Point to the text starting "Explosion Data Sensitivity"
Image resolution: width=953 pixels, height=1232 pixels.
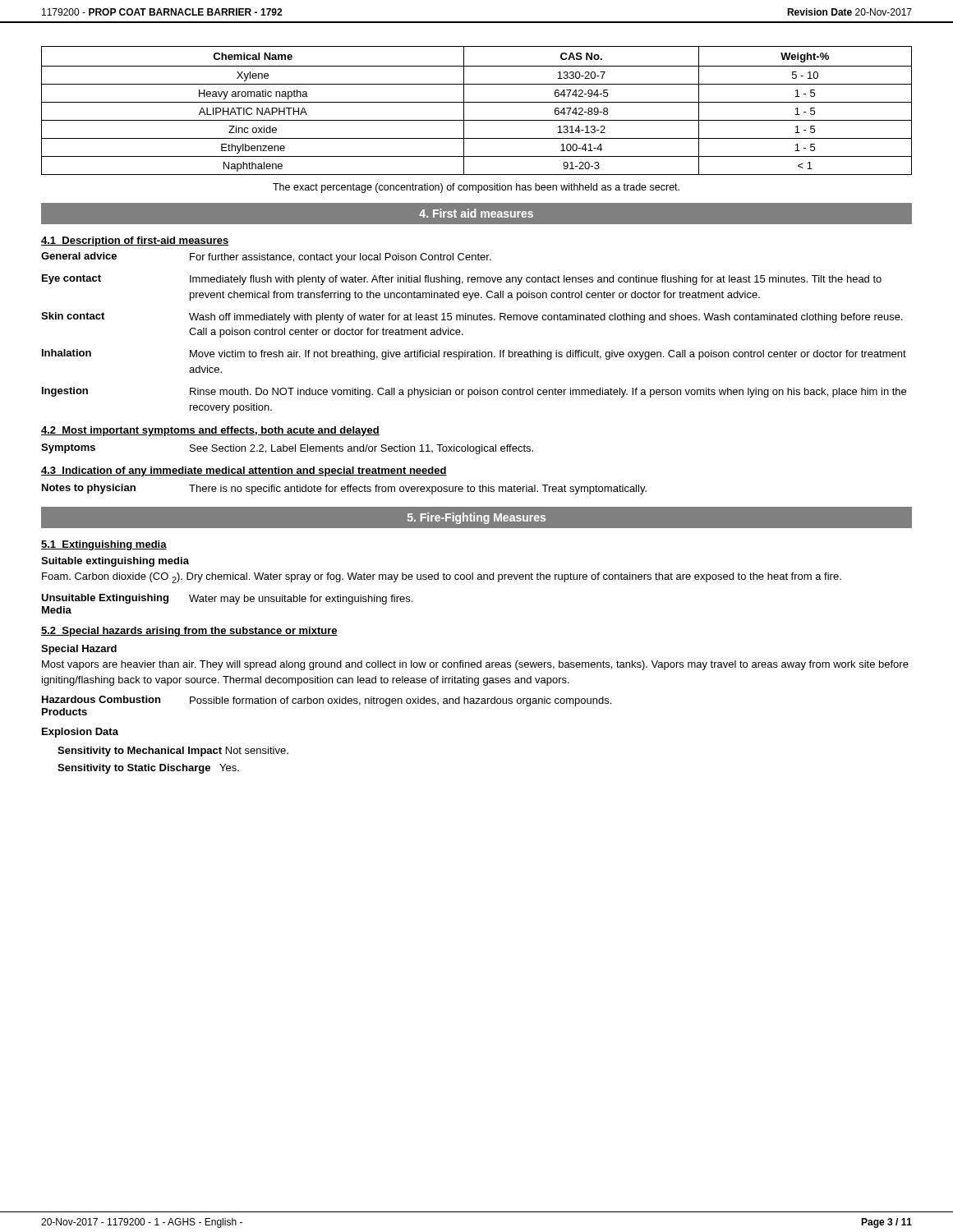[80, 733]
